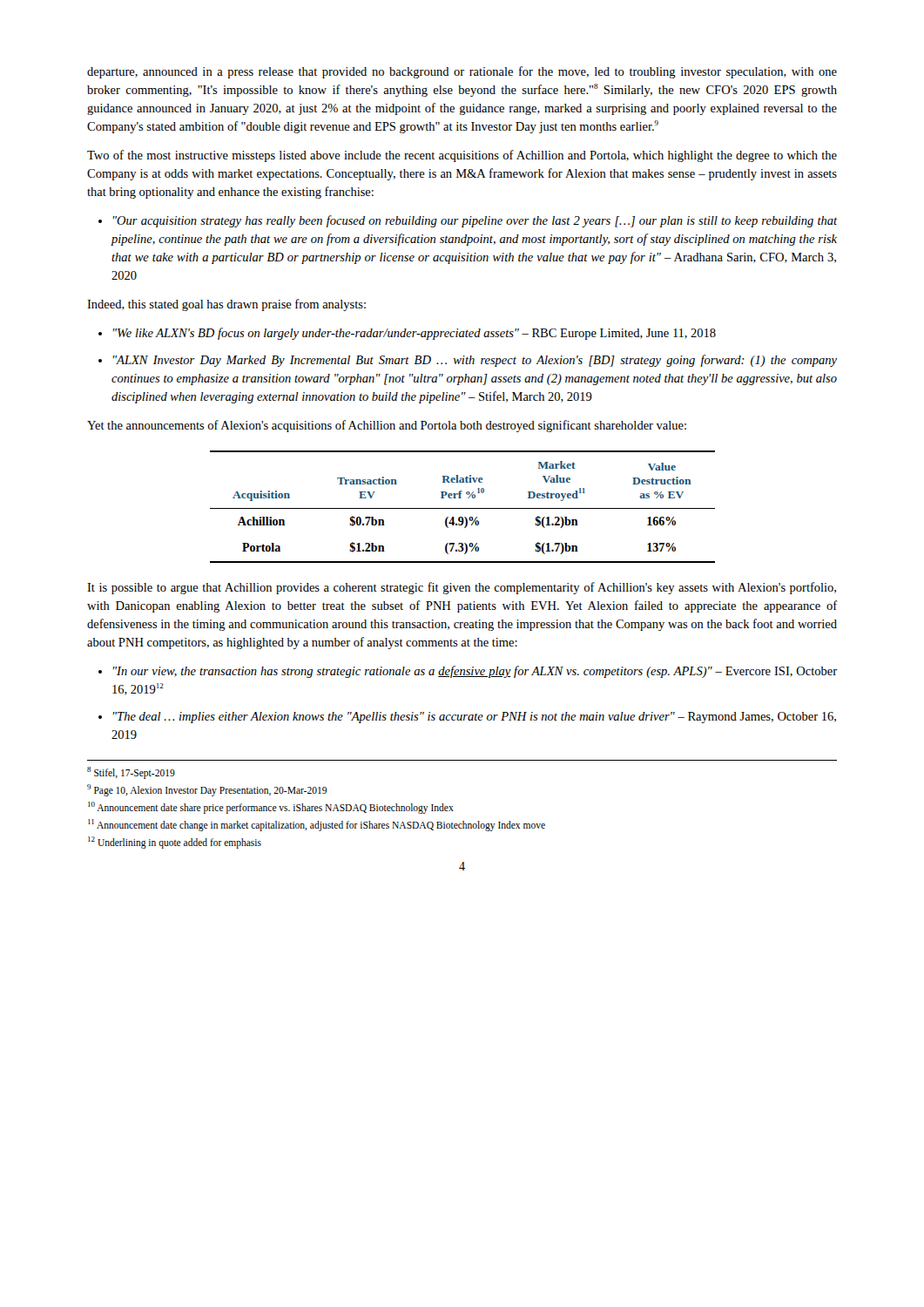Select the list item with the text ""In our view, the transaction has strong strategic"
Viewport: 924px width, 1307px height.
coord(474,680)
